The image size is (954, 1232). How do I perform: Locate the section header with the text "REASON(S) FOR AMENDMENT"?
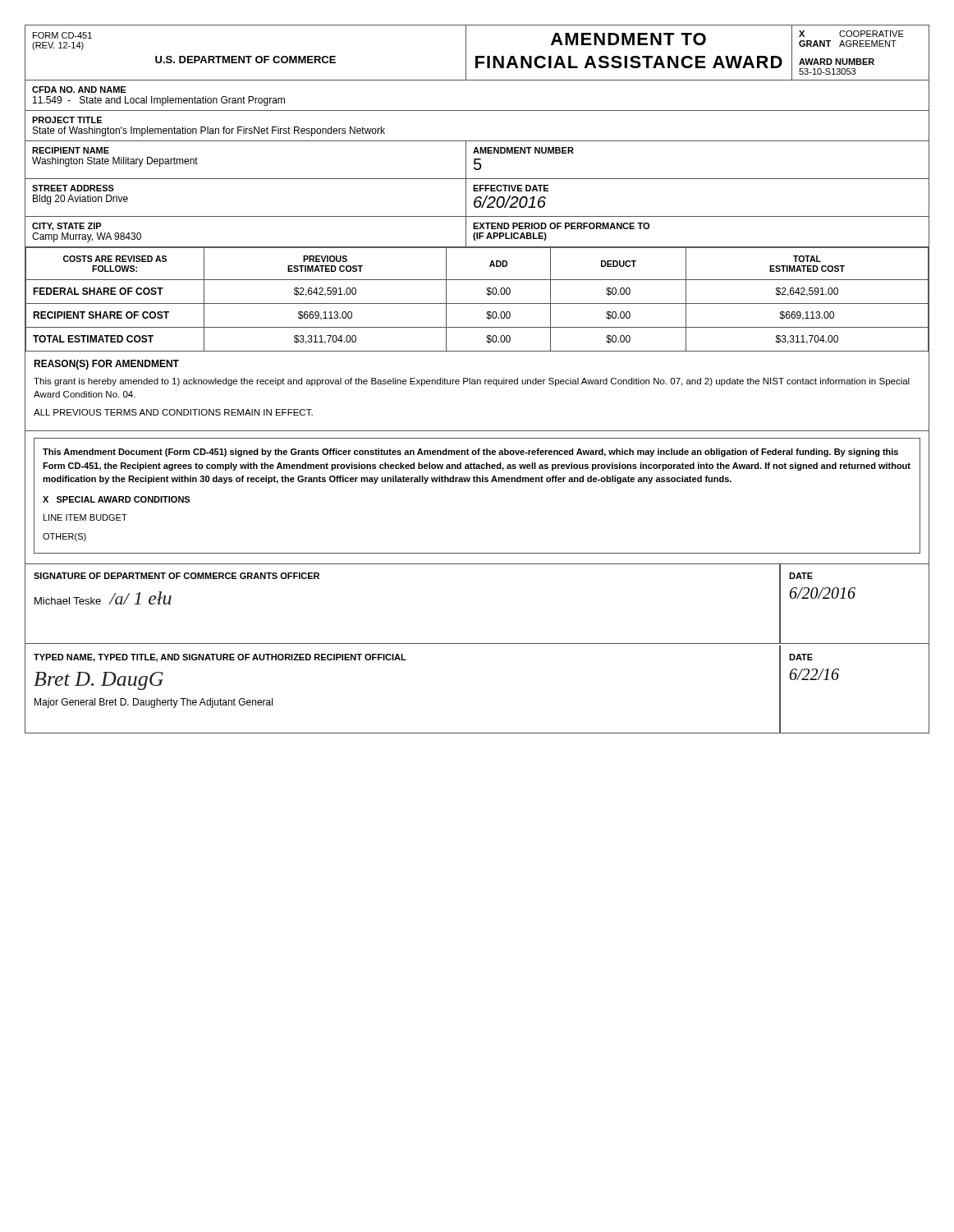[x=106, y=364]
